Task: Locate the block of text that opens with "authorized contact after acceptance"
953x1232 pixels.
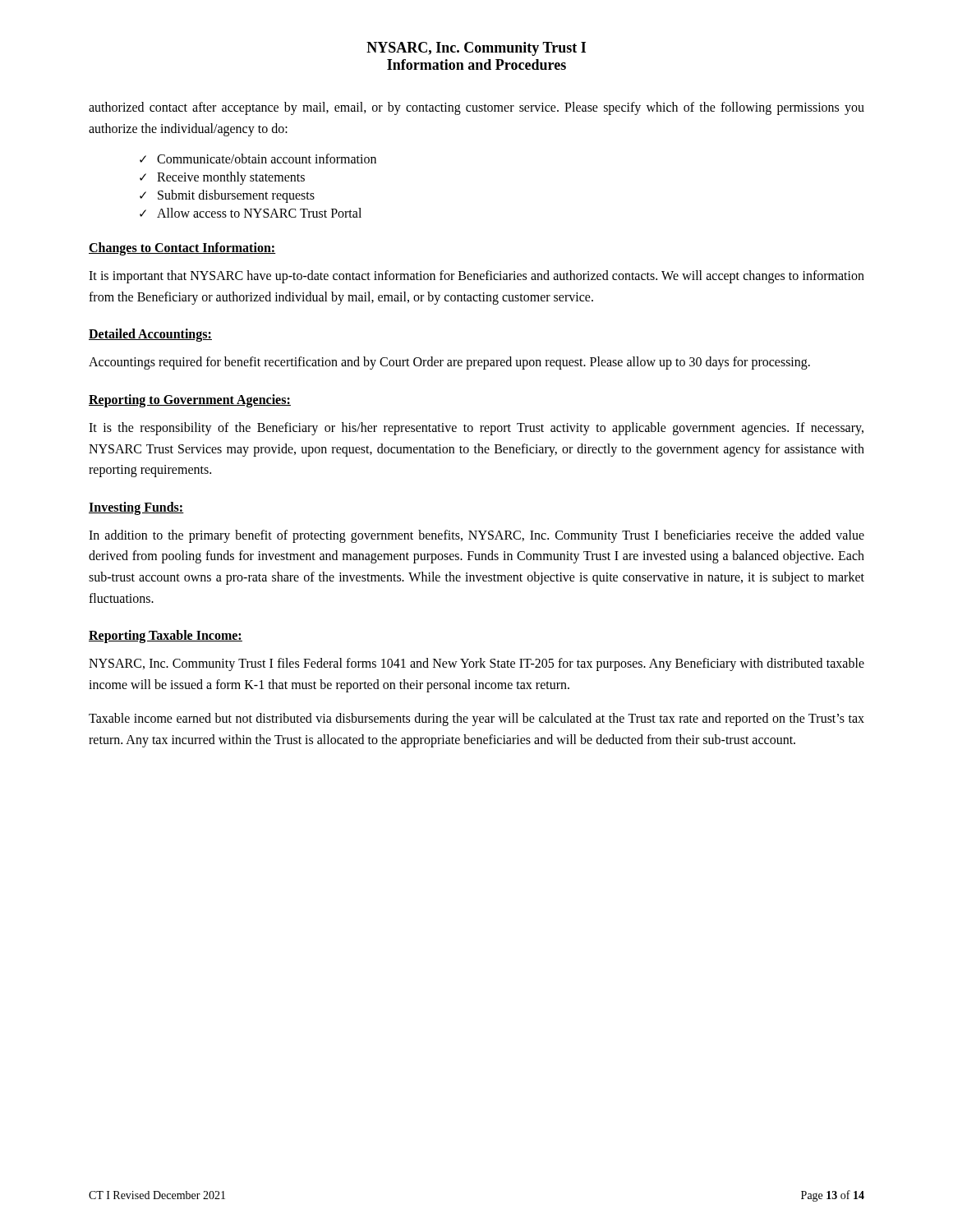Action: 476,118
